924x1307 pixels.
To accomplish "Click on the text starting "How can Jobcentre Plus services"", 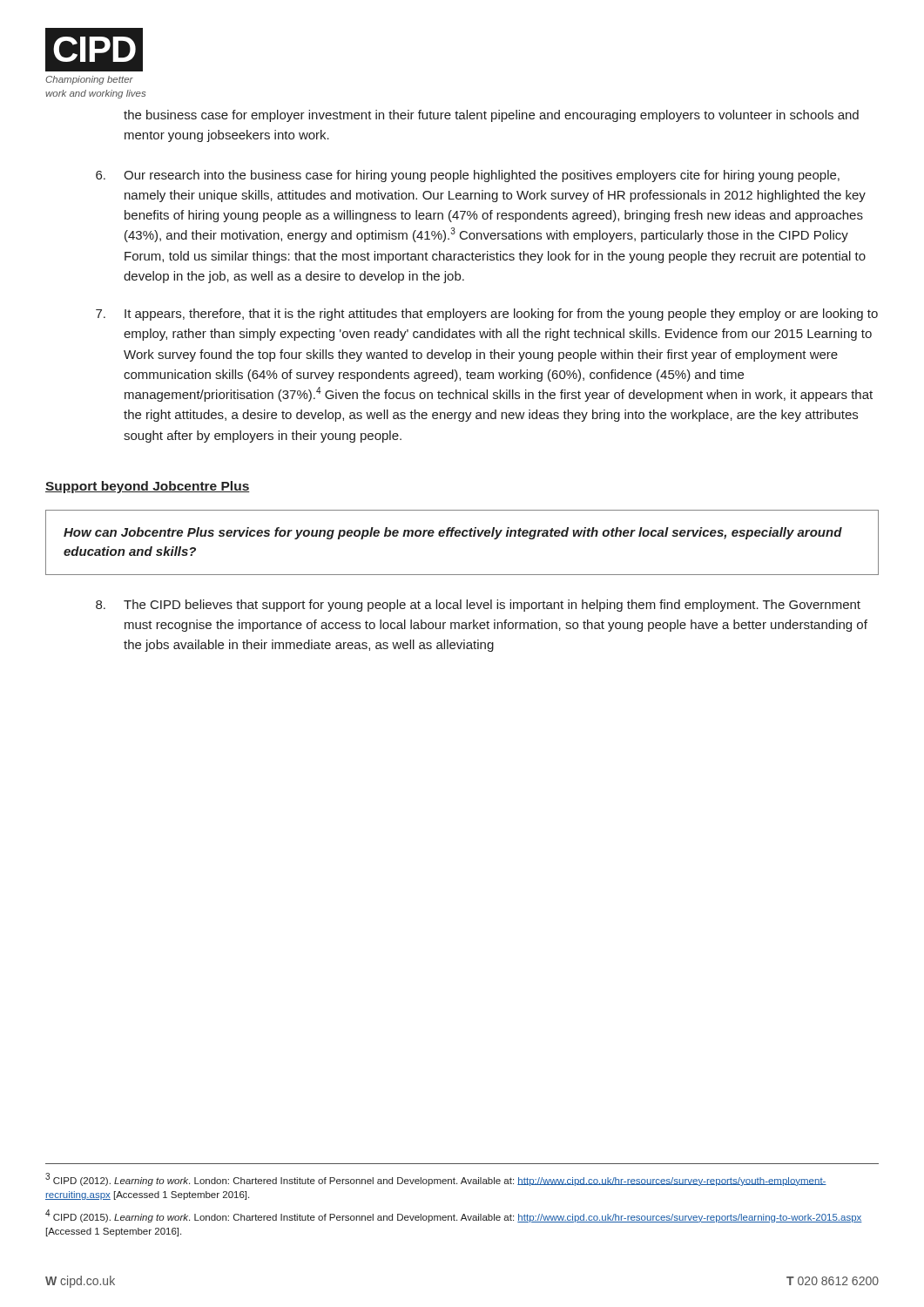I will click(x=462, y=542).
